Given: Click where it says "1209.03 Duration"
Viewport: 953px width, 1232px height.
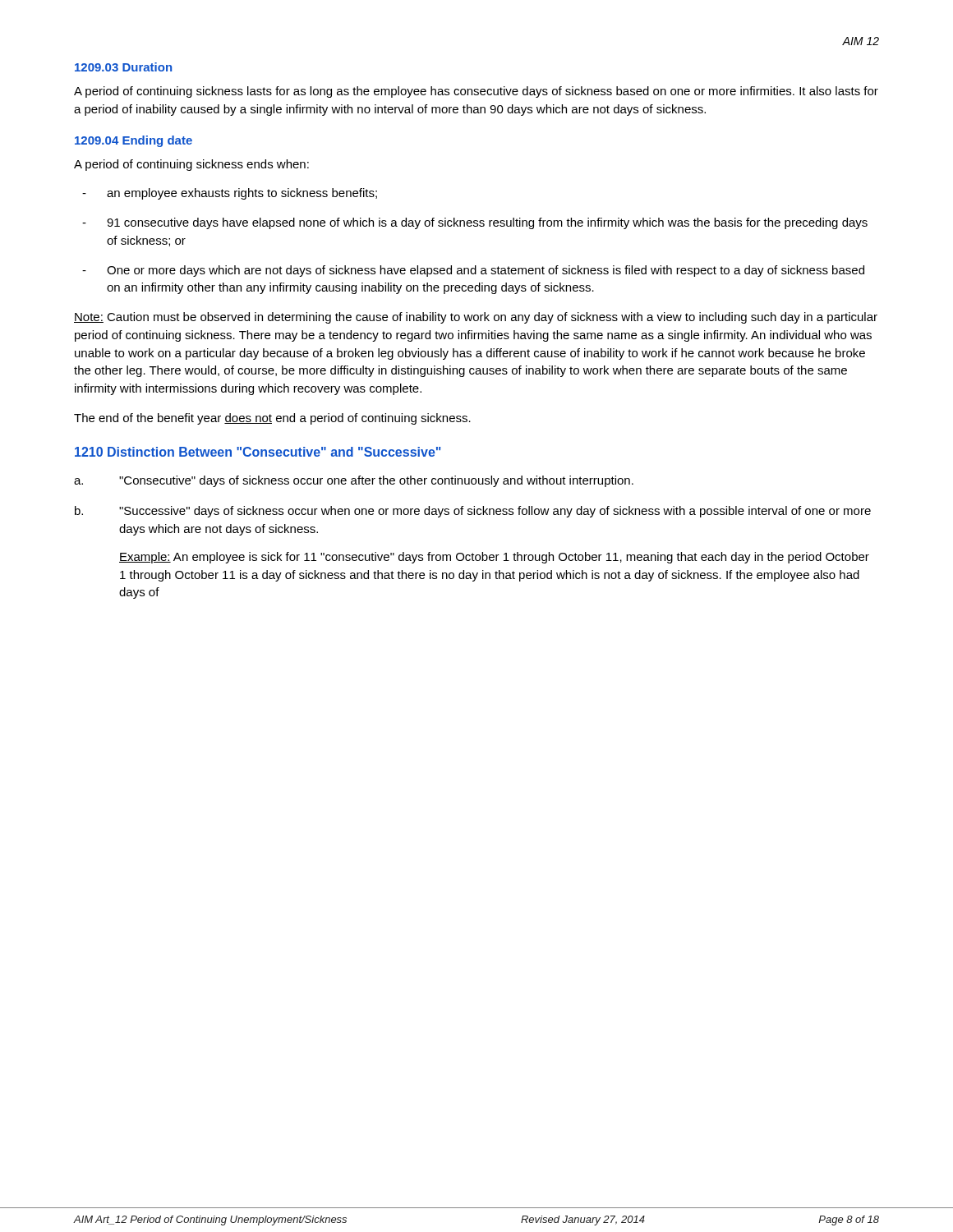Looking at the screenshot, I should 123,67.
